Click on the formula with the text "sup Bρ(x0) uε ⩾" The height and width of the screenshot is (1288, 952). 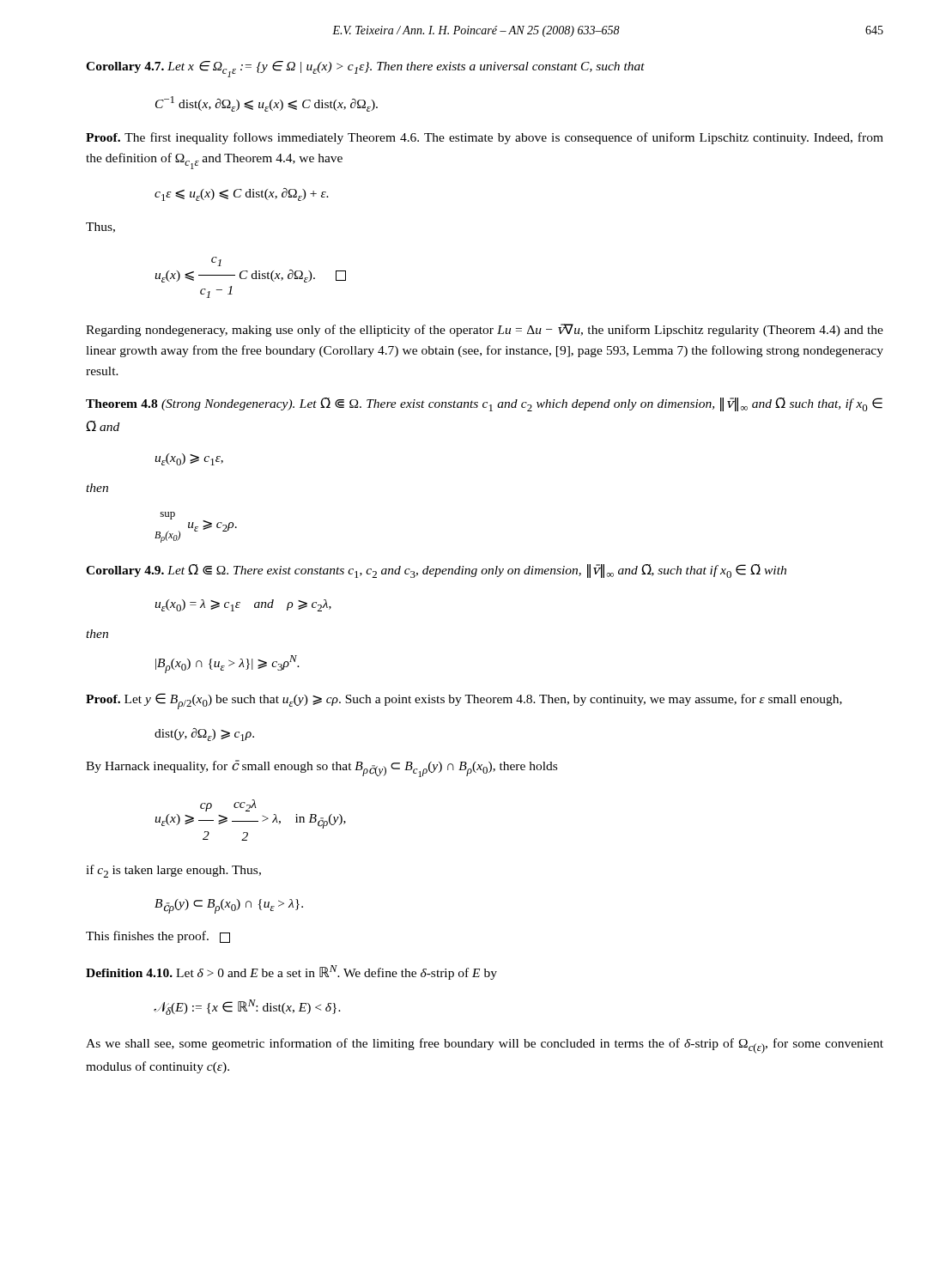pyautogui.click(x=196, y=525)
